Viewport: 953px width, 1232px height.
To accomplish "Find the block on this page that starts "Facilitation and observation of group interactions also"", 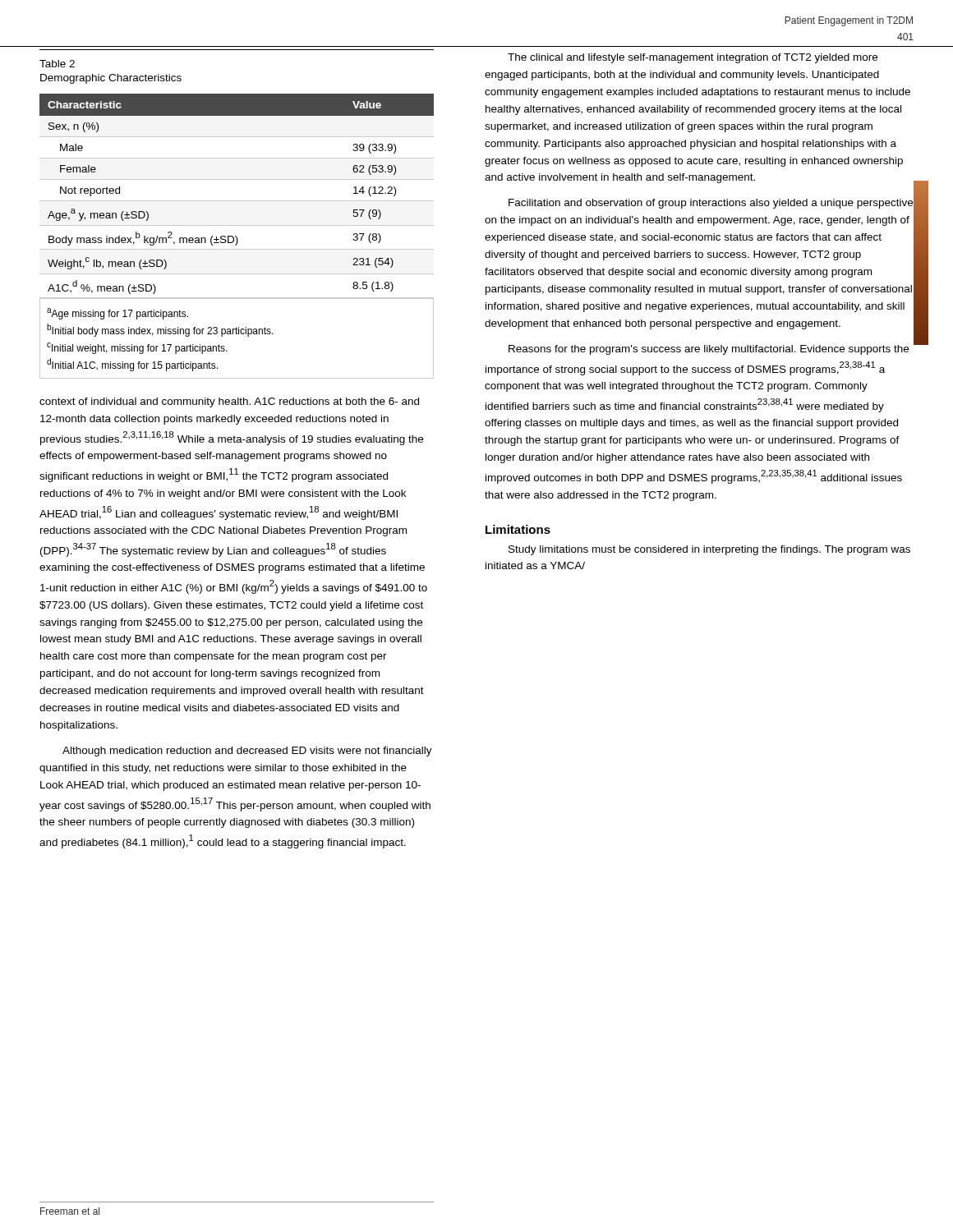I will 699,263.
